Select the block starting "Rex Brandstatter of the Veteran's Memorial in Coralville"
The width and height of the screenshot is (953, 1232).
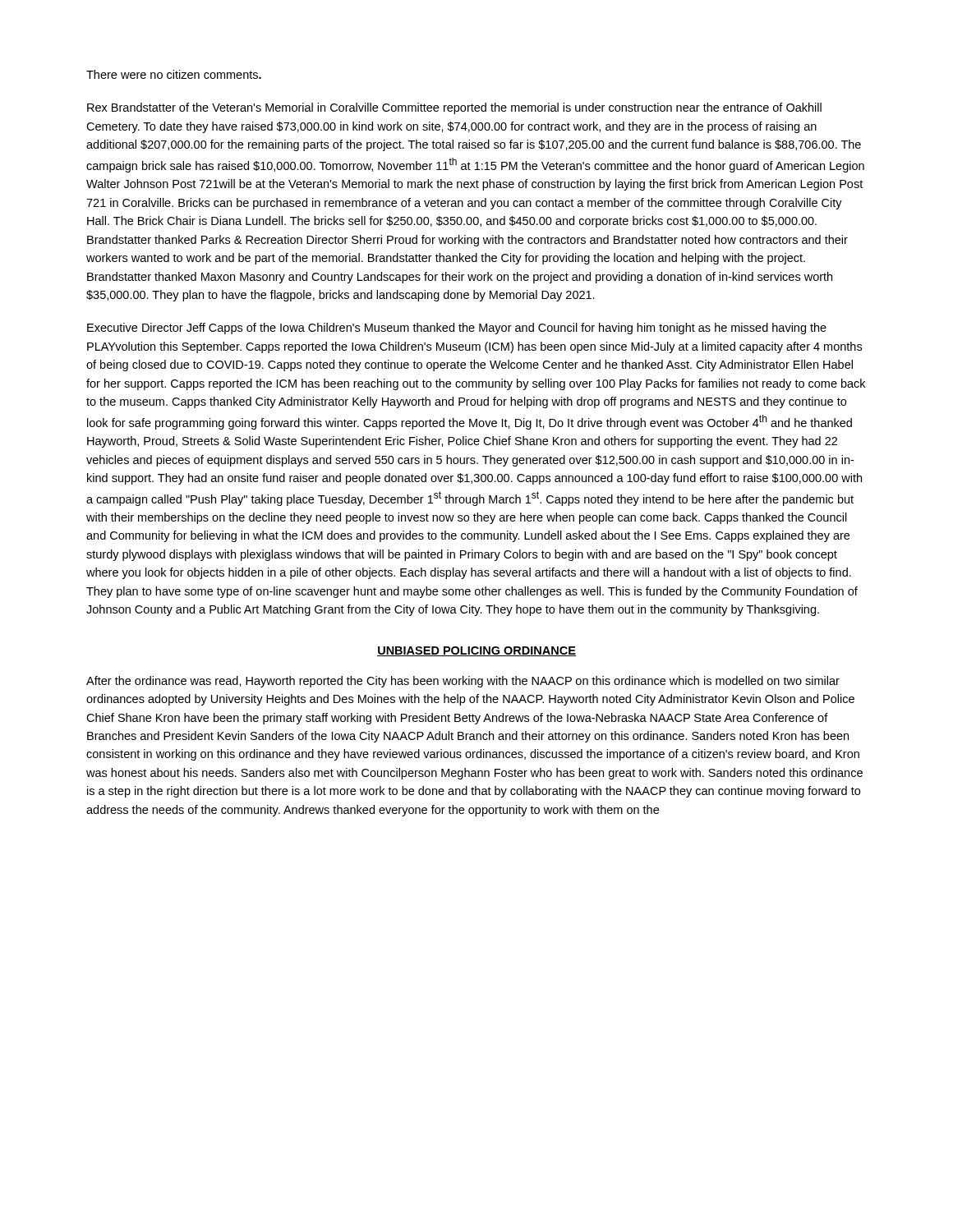(x=475, y=201)
